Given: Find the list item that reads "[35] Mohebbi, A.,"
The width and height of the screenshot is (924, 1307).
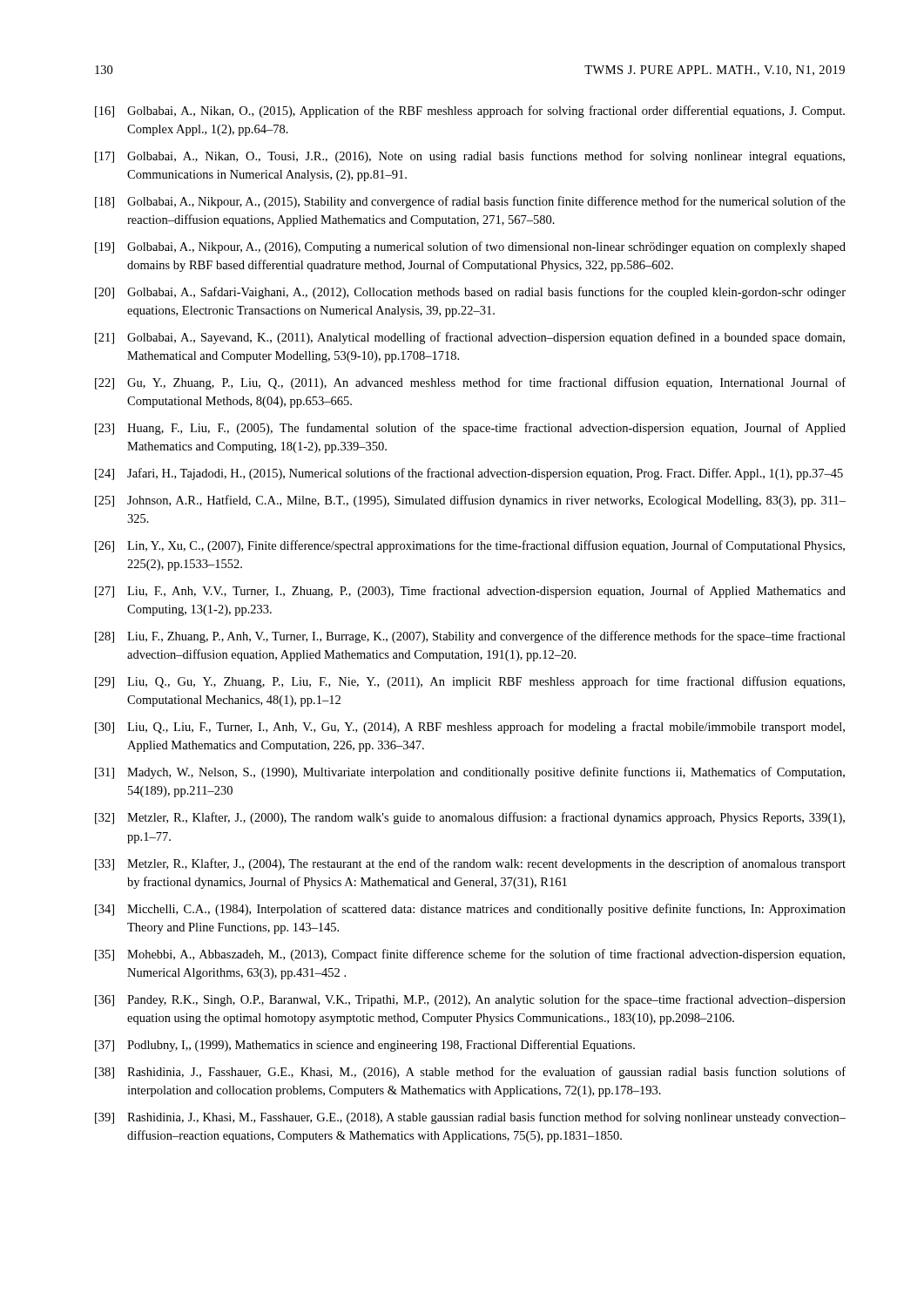Looking at the screenshot, I should click(x=470, y=963).
